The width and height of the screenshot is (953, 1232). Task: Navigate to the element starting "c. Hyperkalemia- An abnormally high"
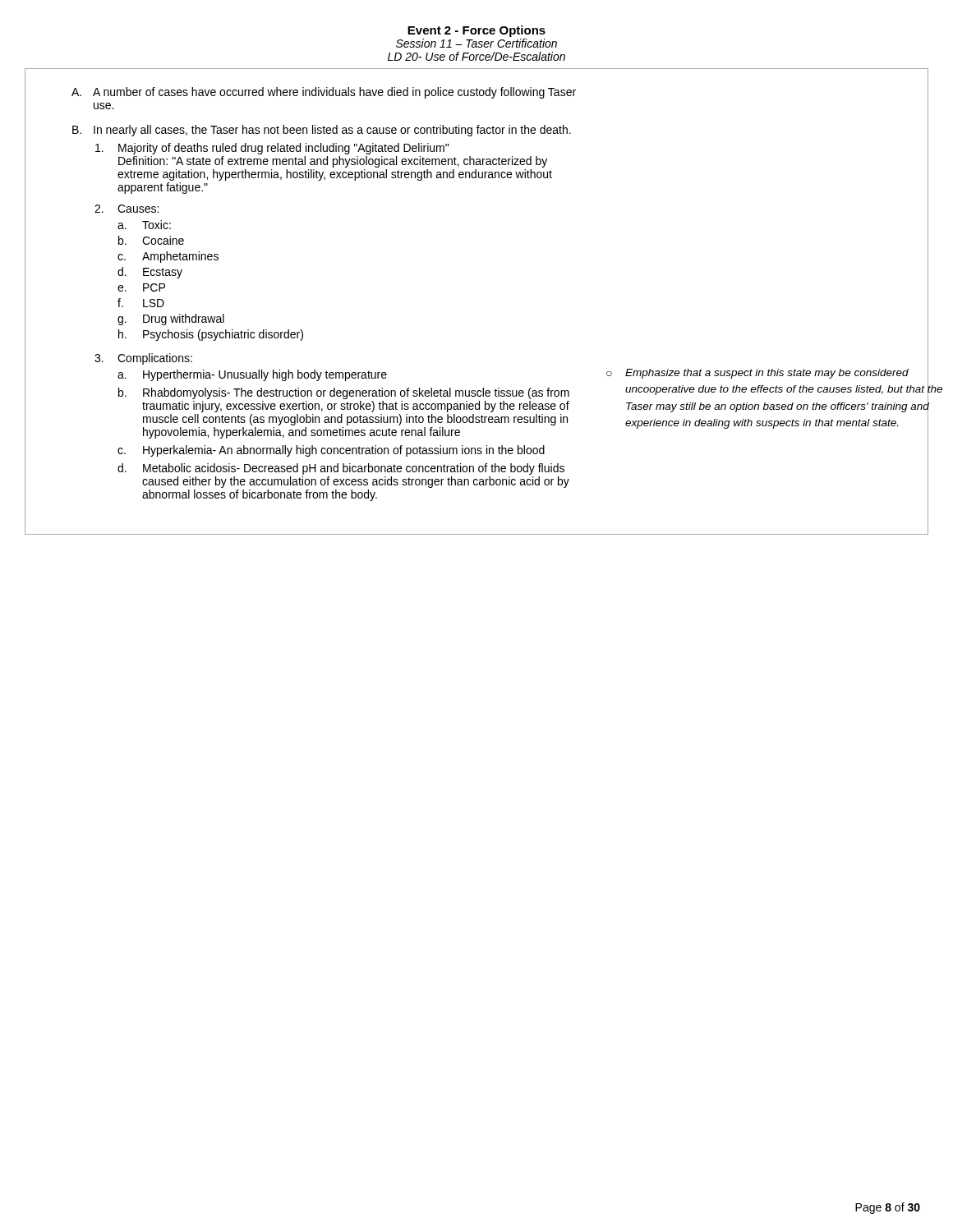tap(349, 450)
